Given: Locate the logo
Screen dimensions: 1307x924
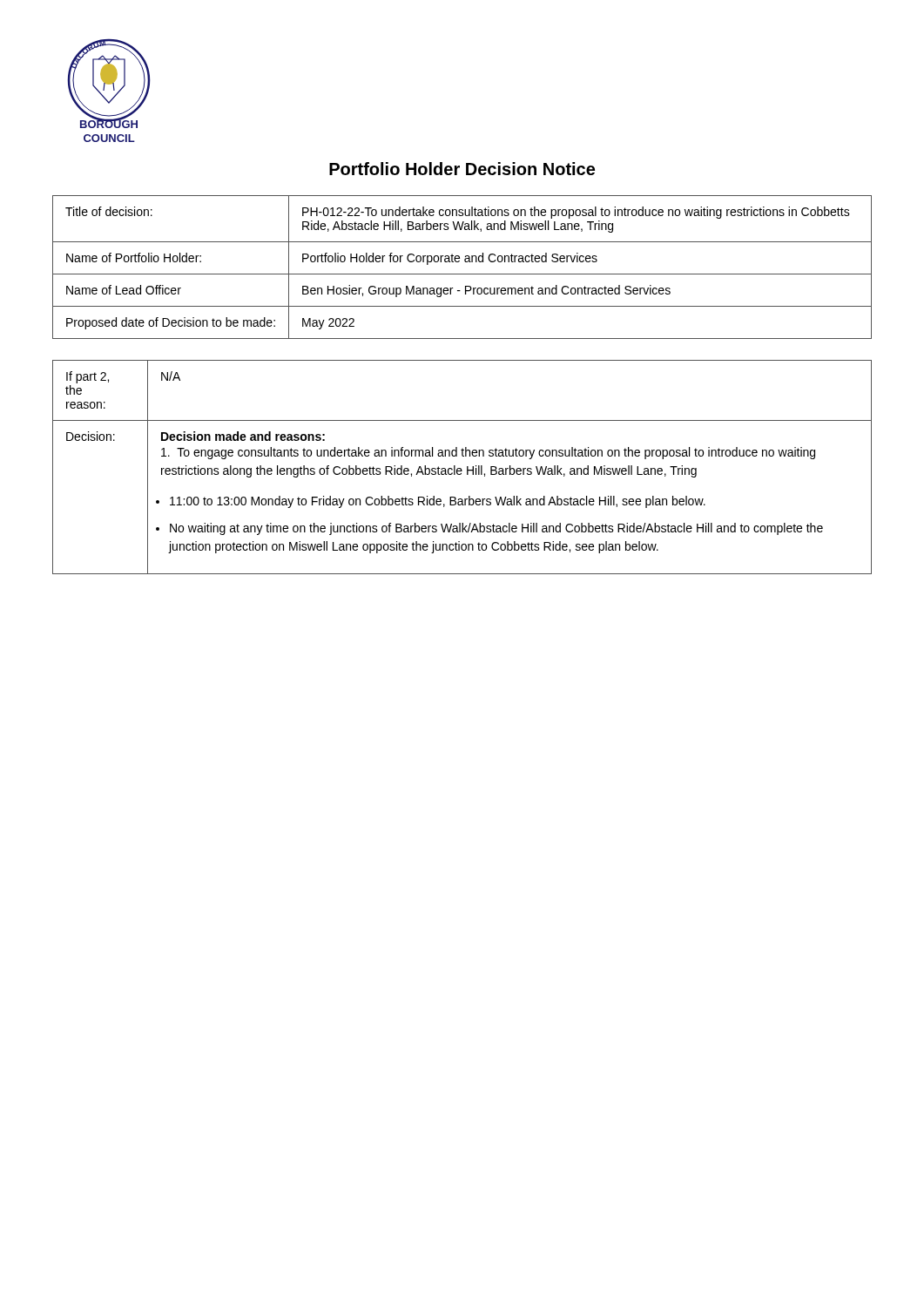Looking at the screenshot, I should [462, 93].
